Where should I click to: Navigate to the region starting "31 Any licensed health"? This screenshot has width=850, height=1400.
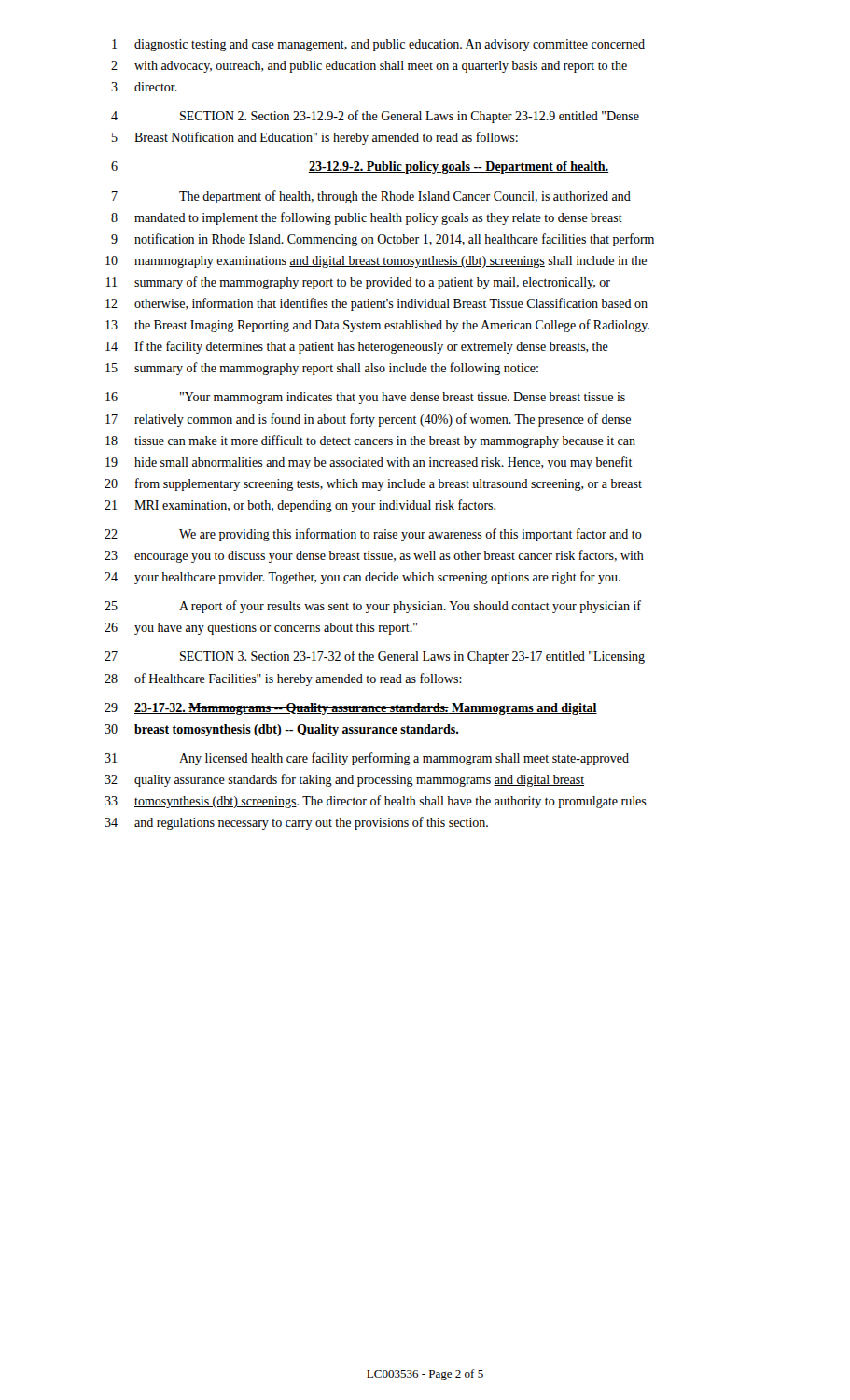coord(433,758)
